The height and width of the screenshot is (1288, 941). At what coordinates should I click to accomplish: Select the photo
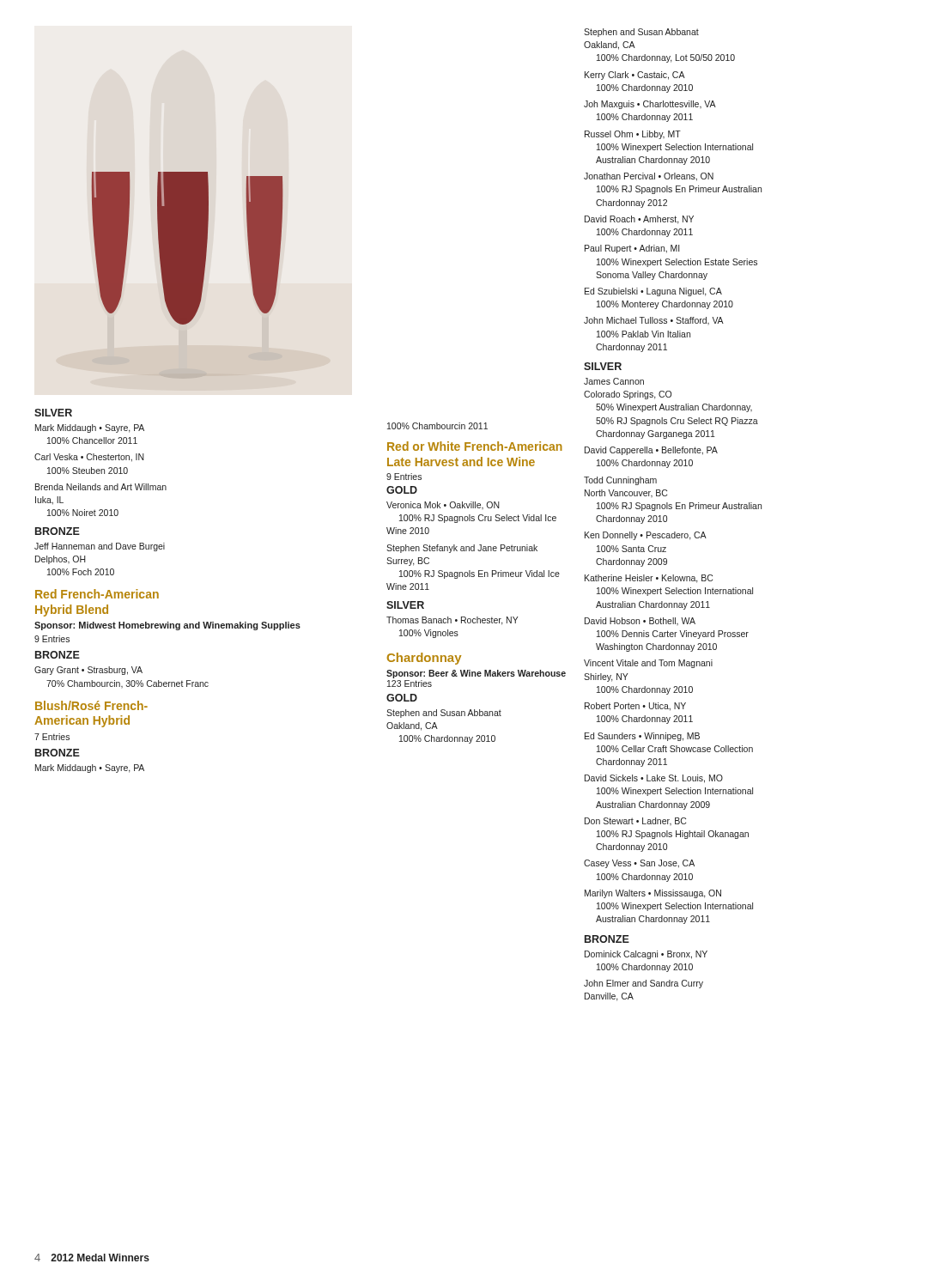[x=193, y=210]
